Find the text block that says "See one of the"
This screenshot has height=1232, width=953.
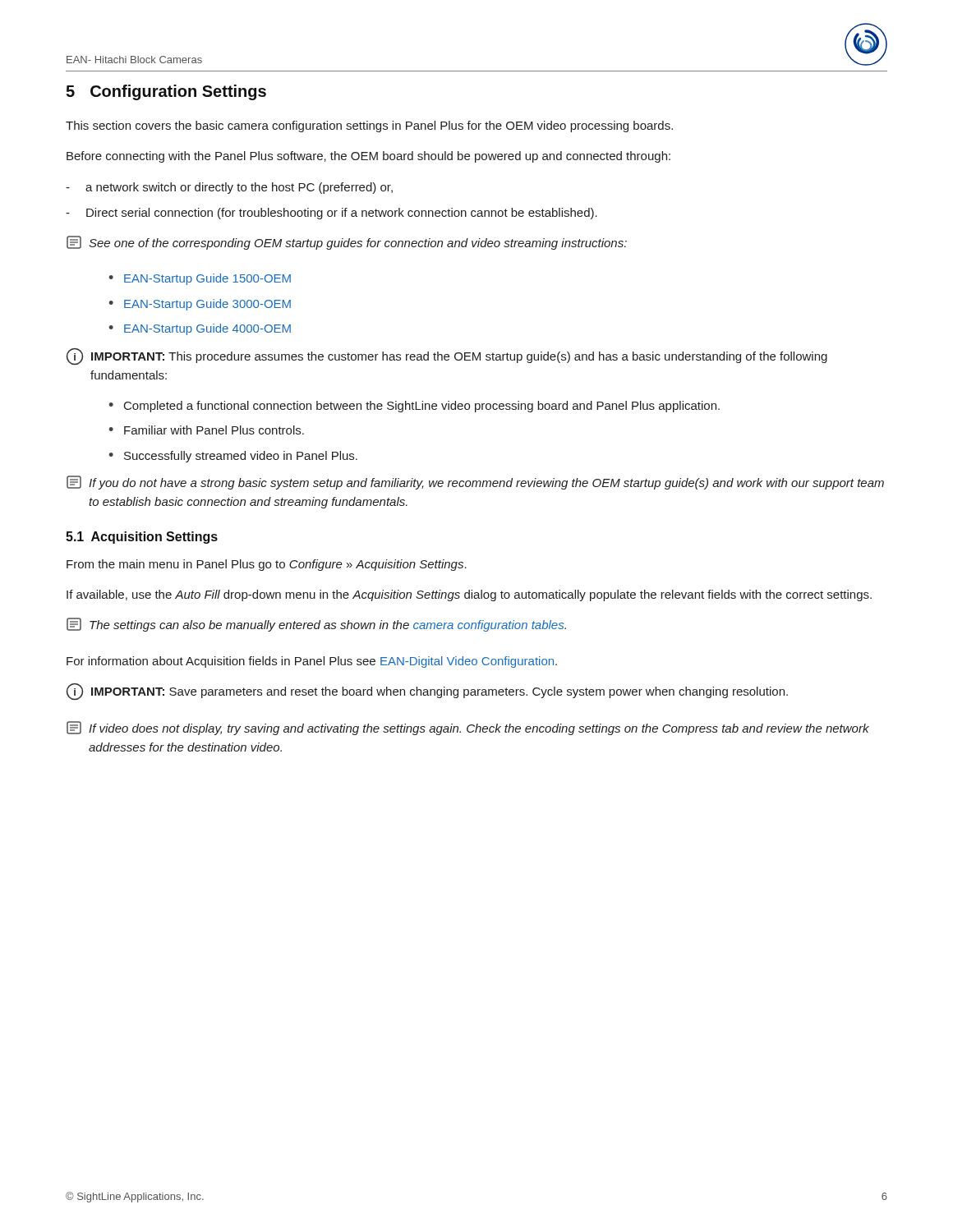(476, 245)
